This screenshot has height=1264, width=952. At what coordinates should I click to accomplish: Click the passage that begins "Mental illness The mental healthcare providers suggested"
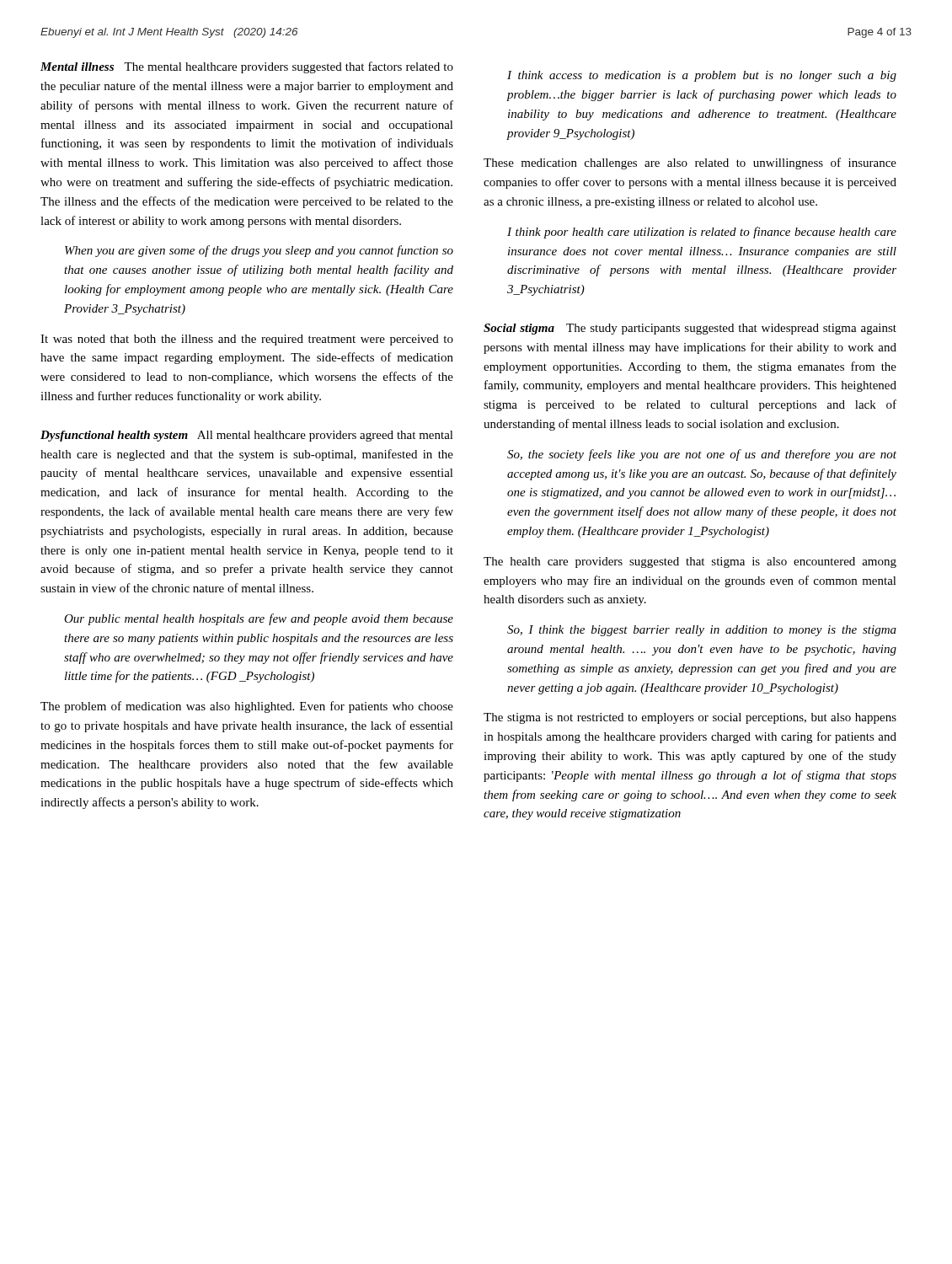247,144
